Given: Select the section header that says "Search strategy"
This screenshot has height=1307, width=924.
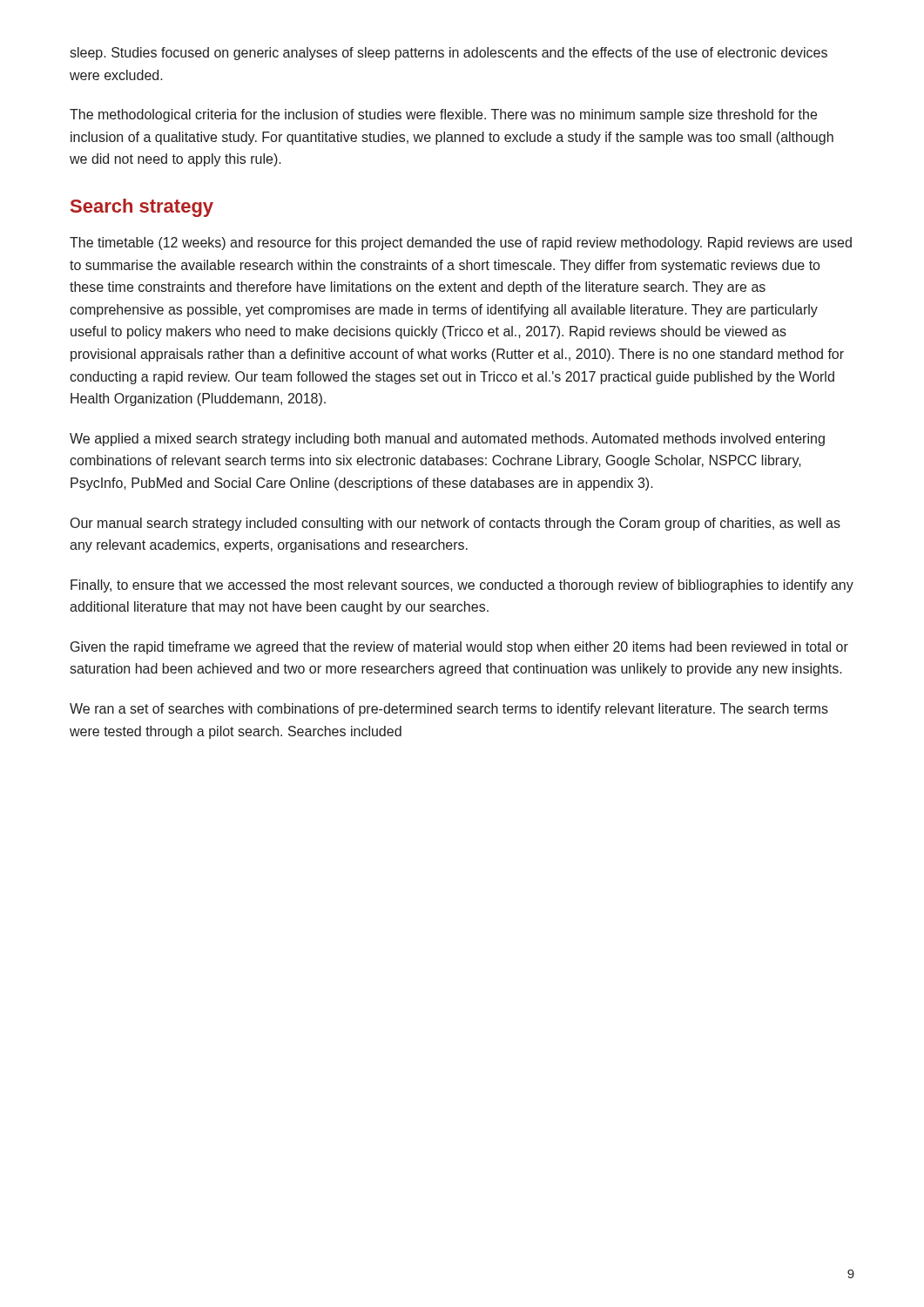Looking at the screenshot, I should (x=142, y=206).
